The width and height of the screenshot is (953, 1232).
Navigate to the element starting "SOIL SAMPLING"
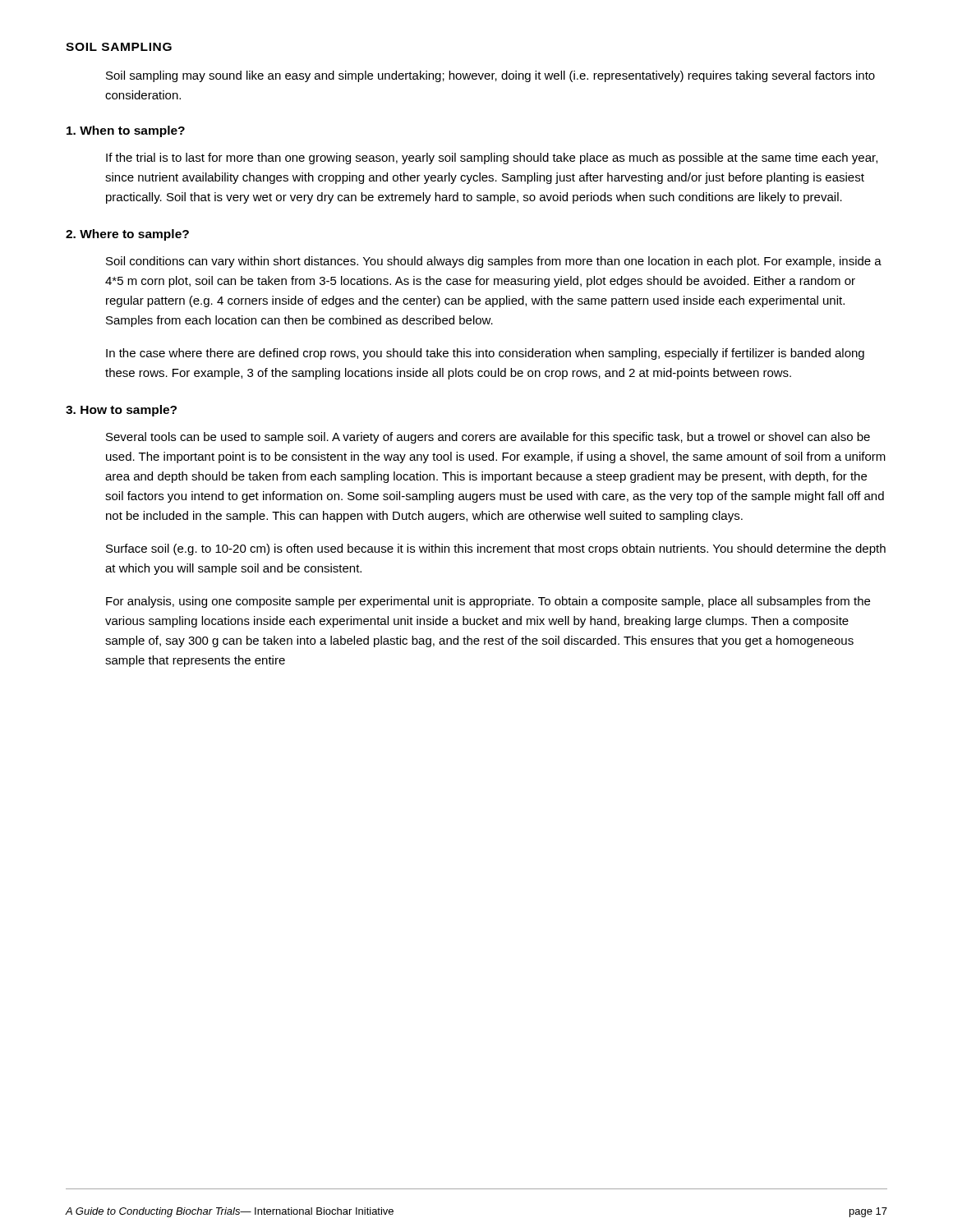pyautogui.click(x=119, y=46)
